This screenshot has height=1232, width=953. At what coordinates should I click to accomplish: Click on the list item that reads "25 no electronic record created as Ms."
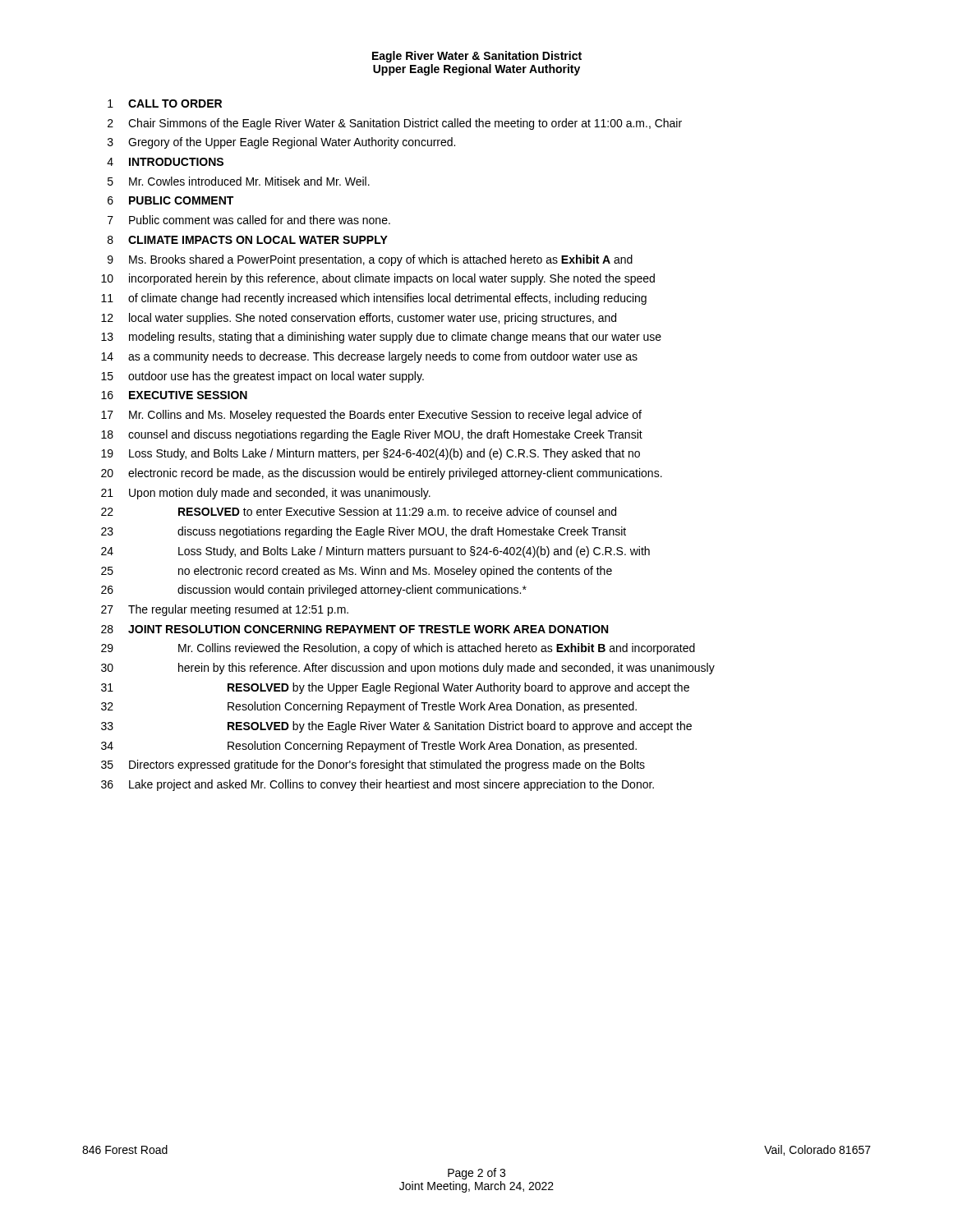(x=476, y=571)
